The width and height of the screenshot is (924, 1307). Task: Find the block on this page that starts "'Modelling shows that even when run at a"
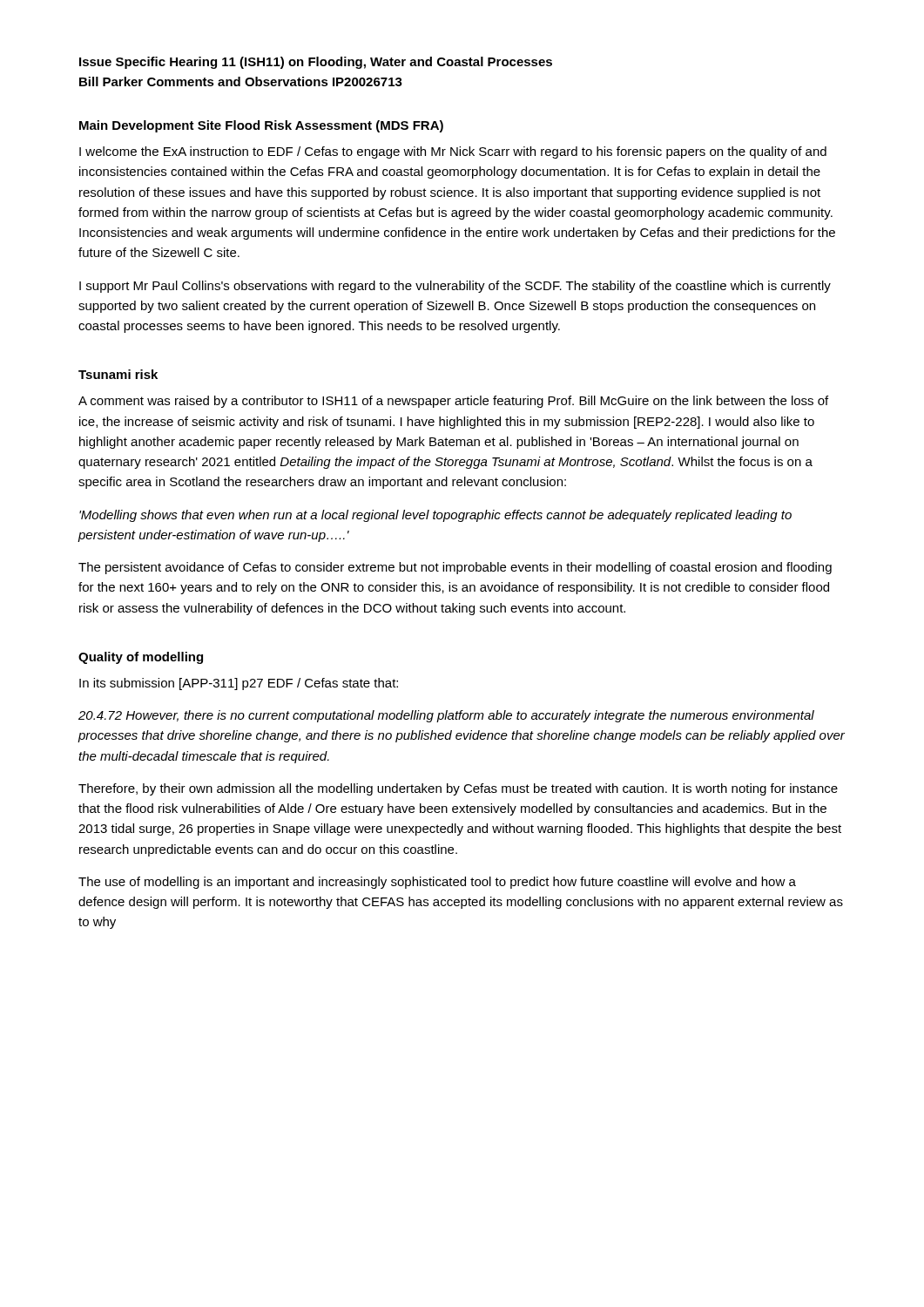[435, 524]
